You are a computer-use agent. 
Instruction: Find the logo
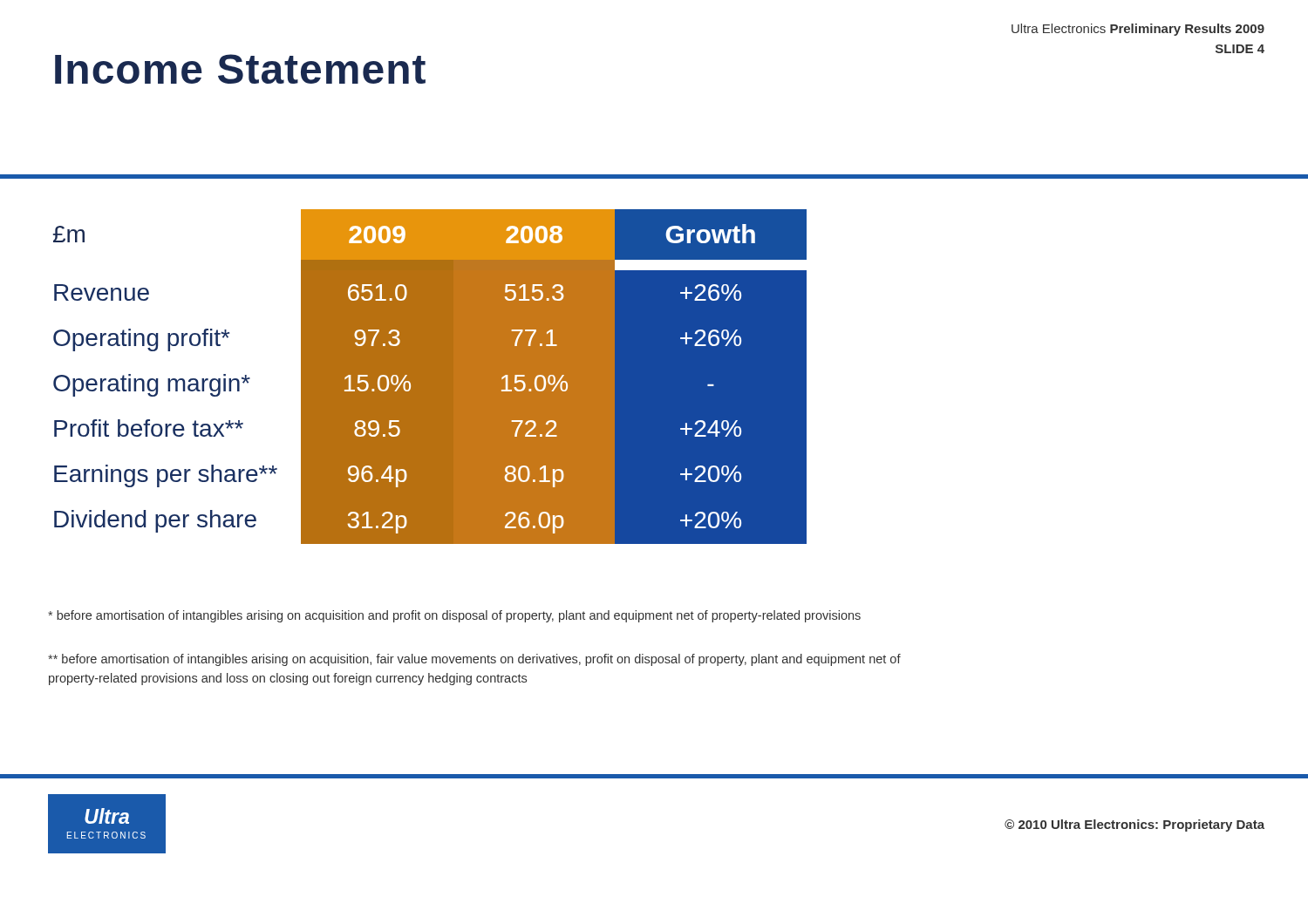click(107, 824)
